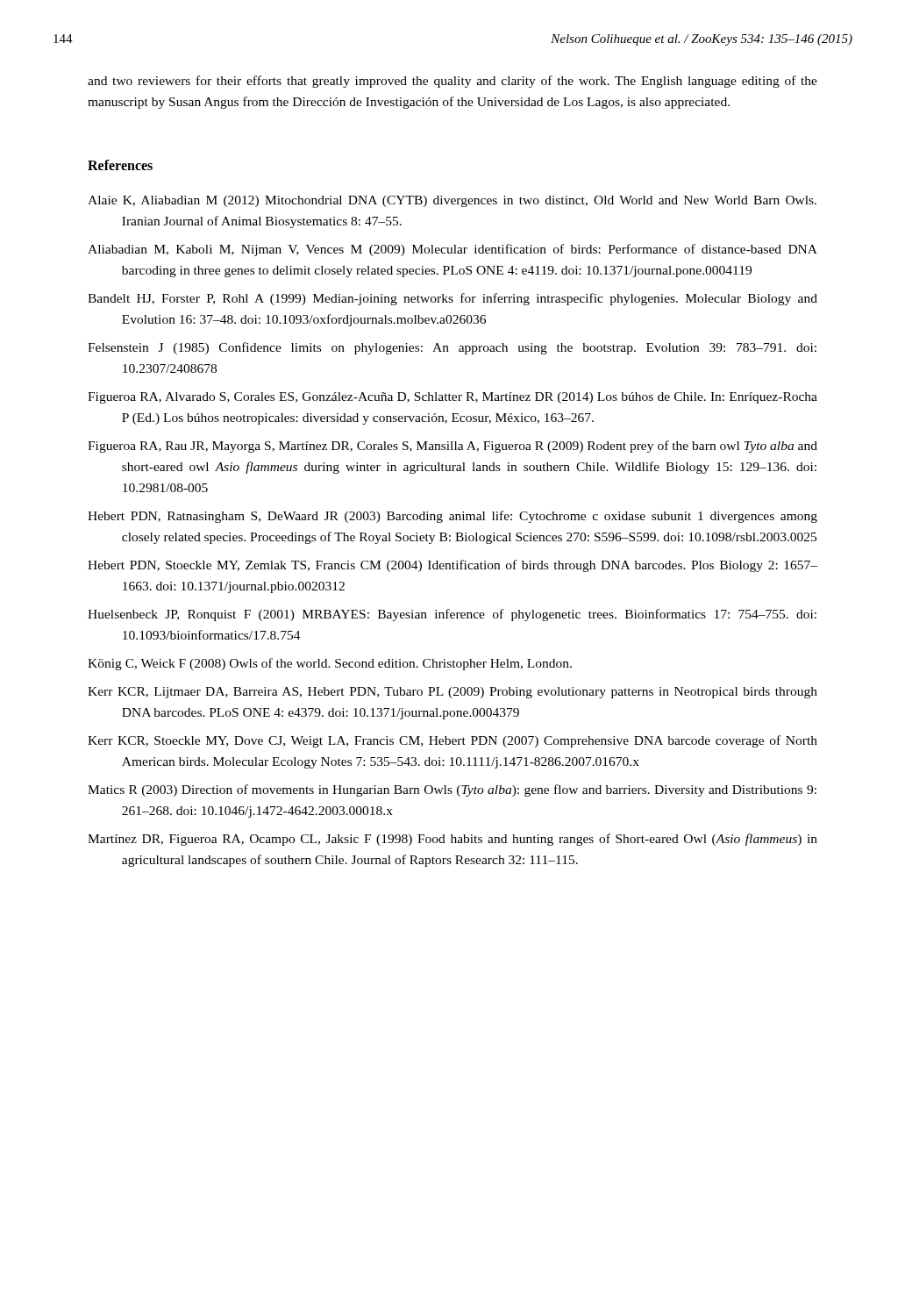
Task: Locate the passage starting "Matics R (2003) Direction of movements in Hungarian"
Action: tap(452, 800)
